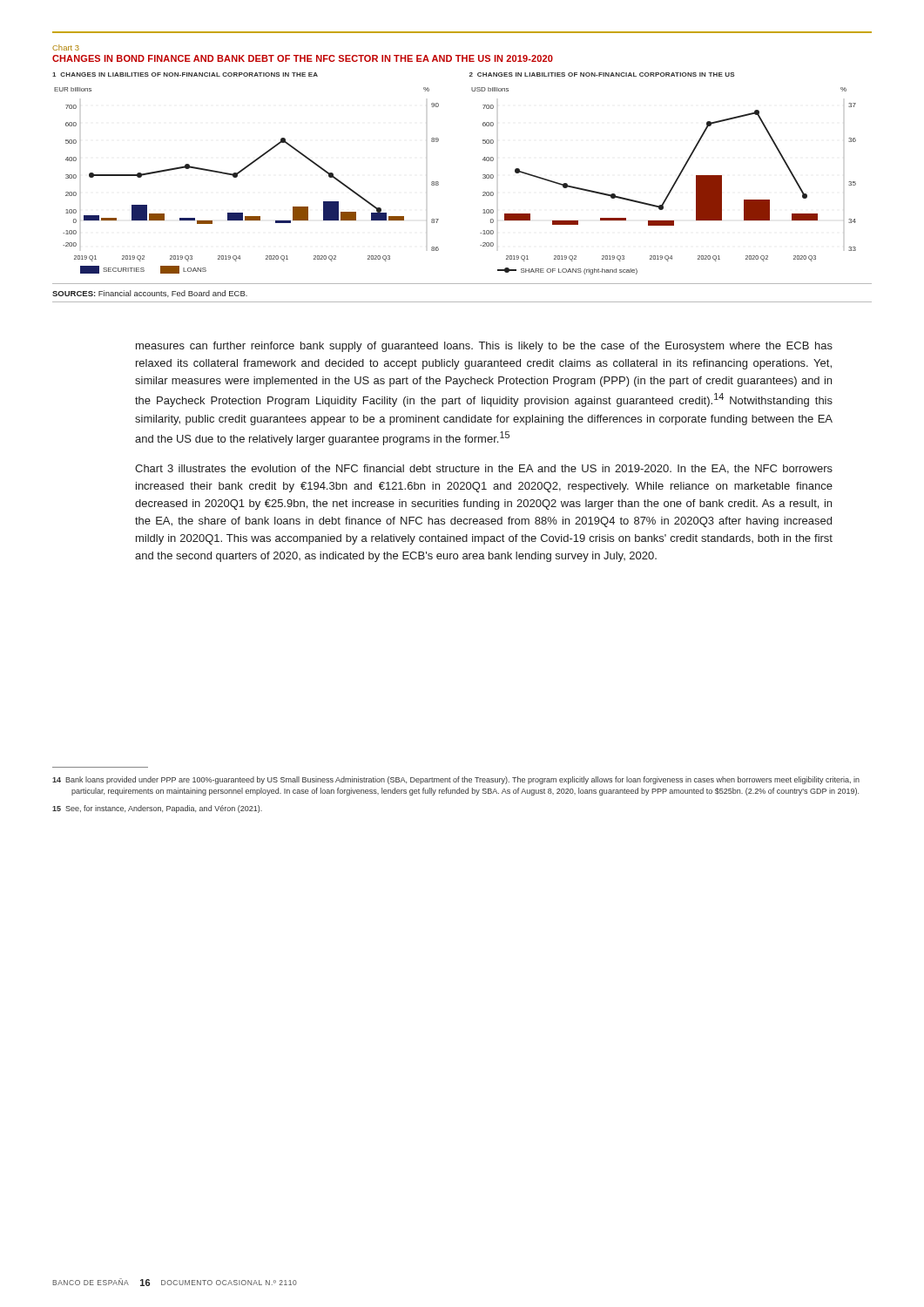Screen dimensions: 1307x924
Task: Select the footnote containing "14 Bank loans provided under PPP are 100%-guaranteed"
Action: pyautogui.click(x=462, y=791)
